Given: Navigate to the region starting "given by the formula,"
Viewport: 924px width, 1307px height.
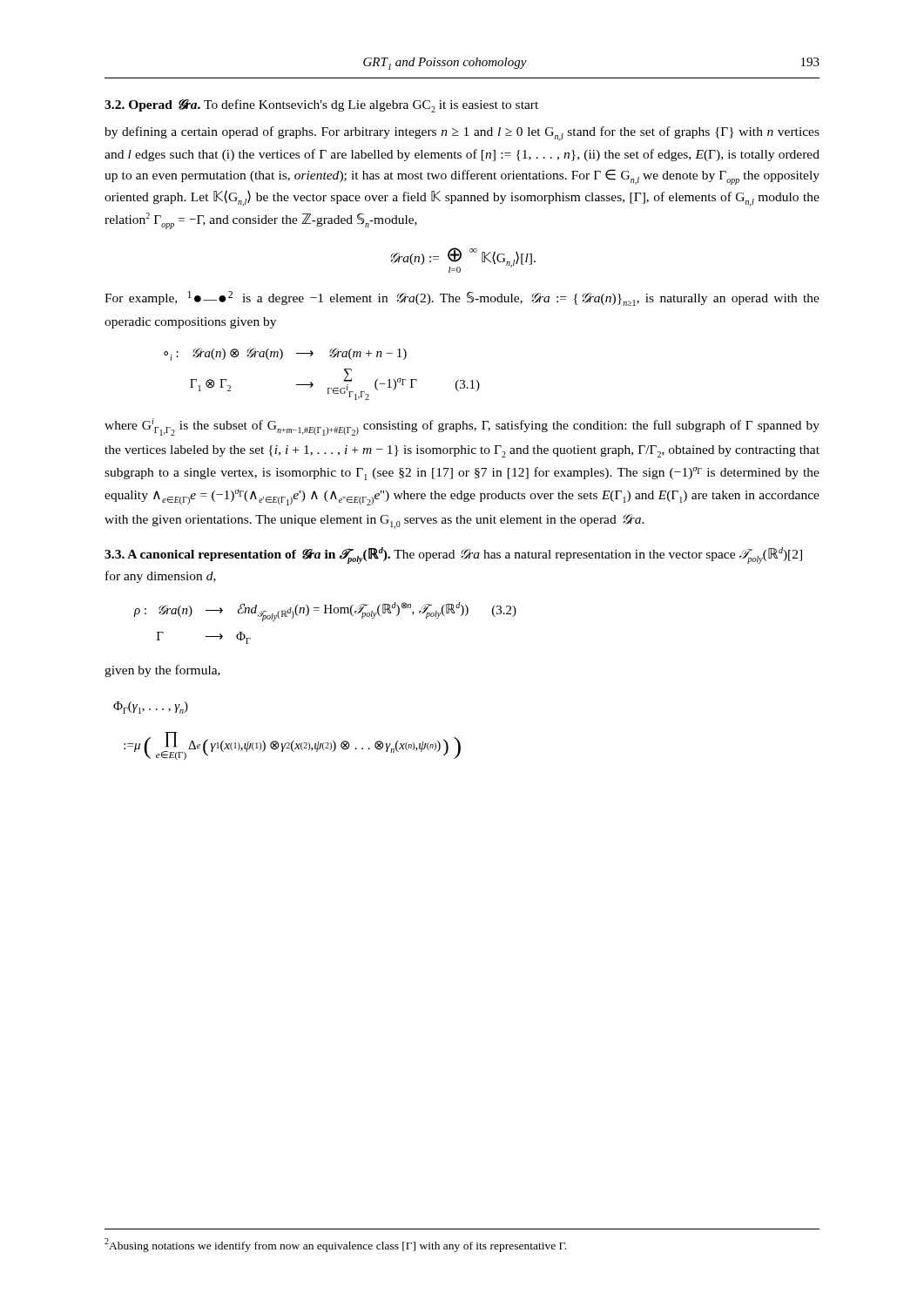Looking at the screenshot, I should [163, 669].
